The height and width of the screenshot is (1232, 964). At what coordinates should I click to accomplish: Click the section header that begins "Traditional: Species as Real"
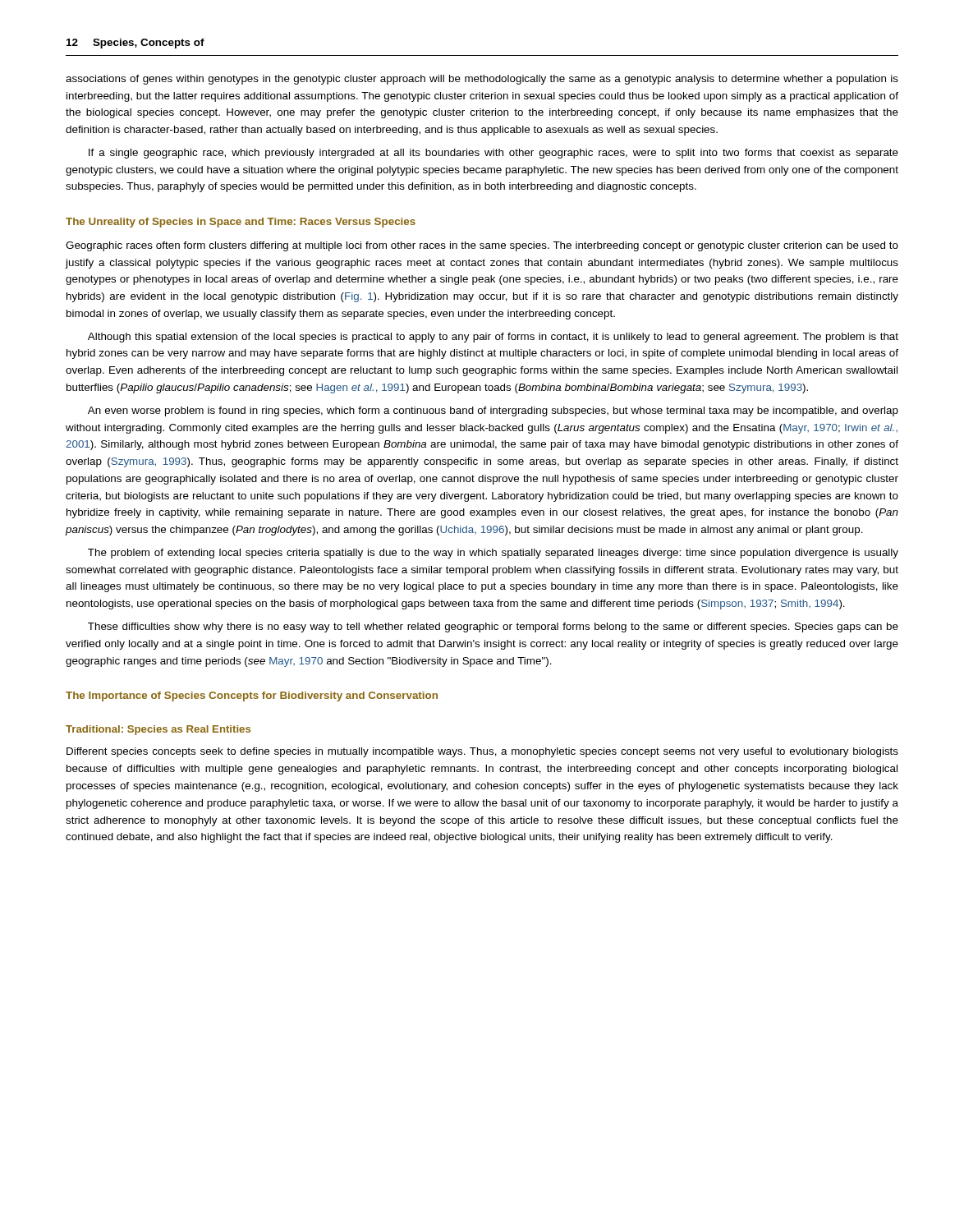click(158, 729)
